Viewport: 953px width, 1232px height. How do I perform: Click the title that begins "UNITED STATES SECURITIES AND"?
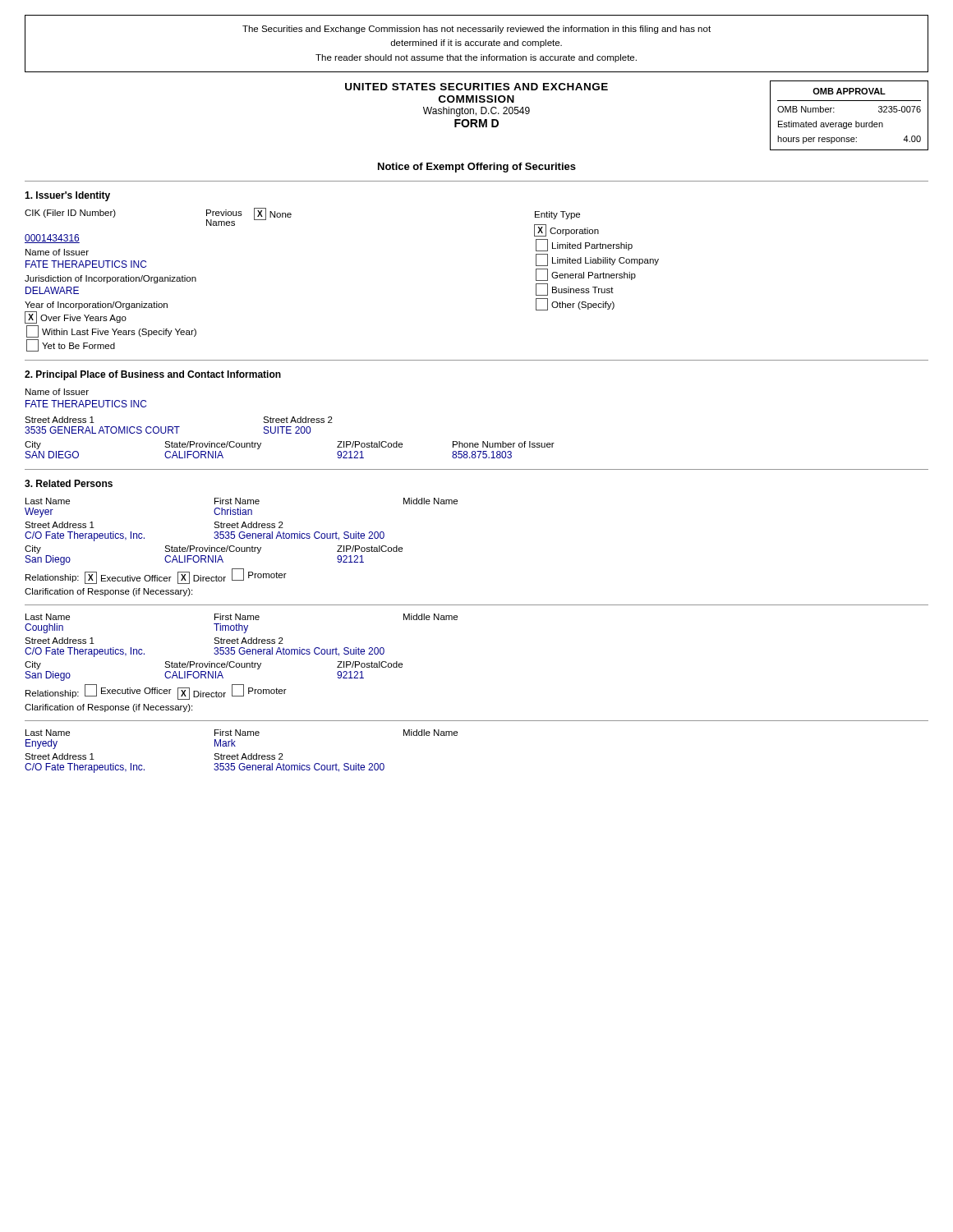click(x=477, y=105)
